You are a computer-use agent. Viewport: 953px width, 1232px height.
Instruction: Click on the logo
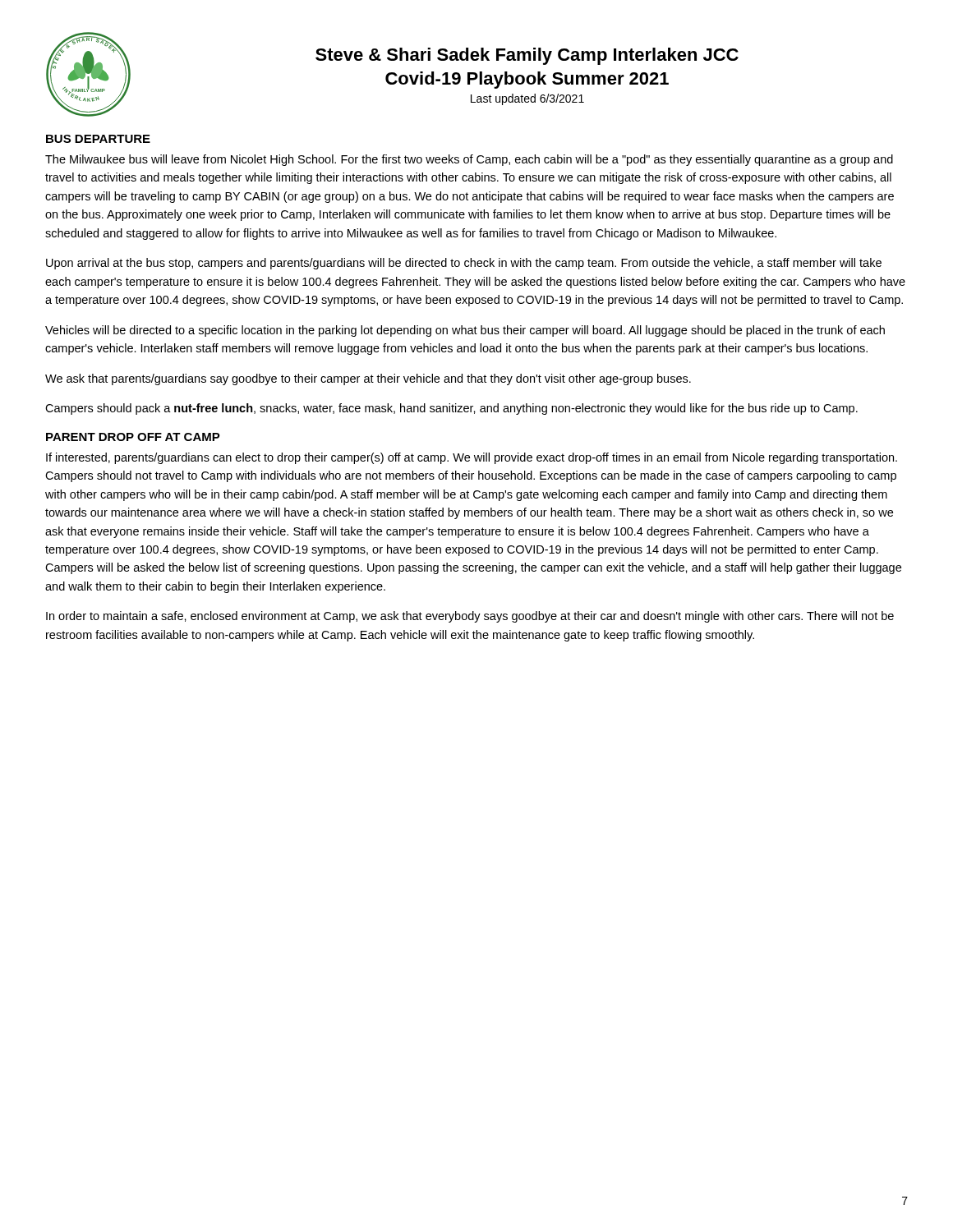(88, 74)
